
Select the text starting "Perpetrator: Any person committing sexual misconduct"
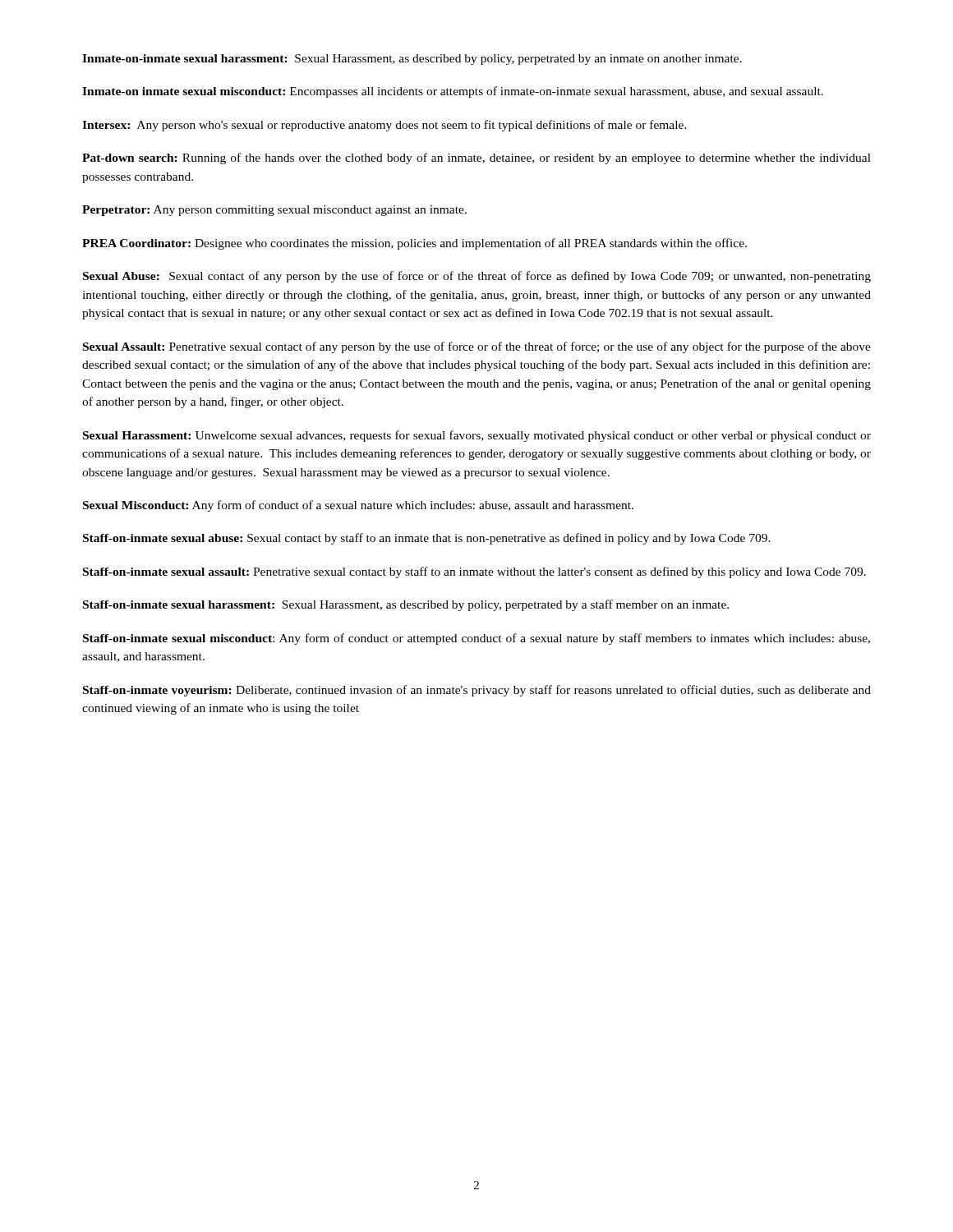(275, 209)
